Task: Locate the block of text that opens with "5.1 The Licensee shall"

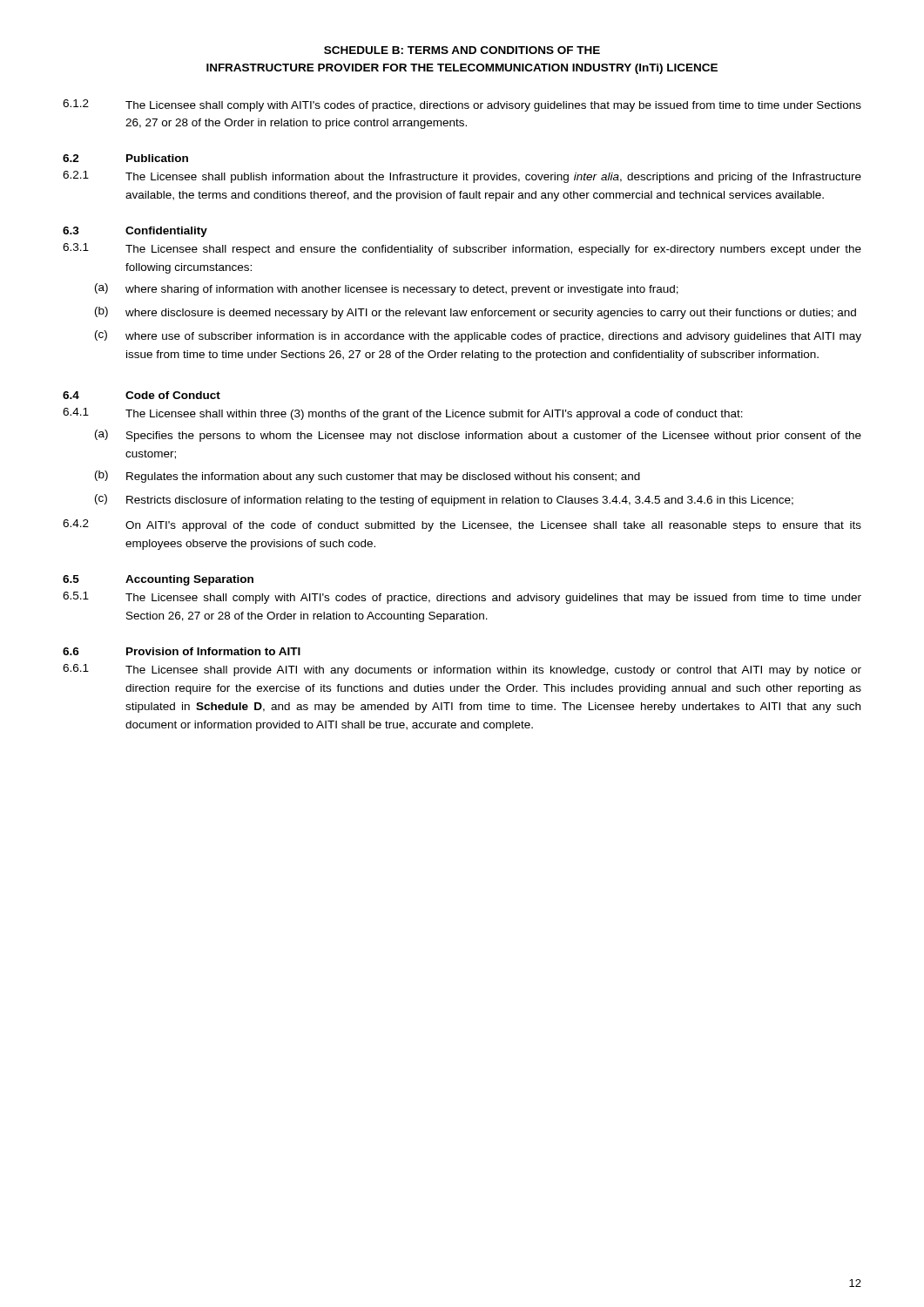Action: pos(462,607)
